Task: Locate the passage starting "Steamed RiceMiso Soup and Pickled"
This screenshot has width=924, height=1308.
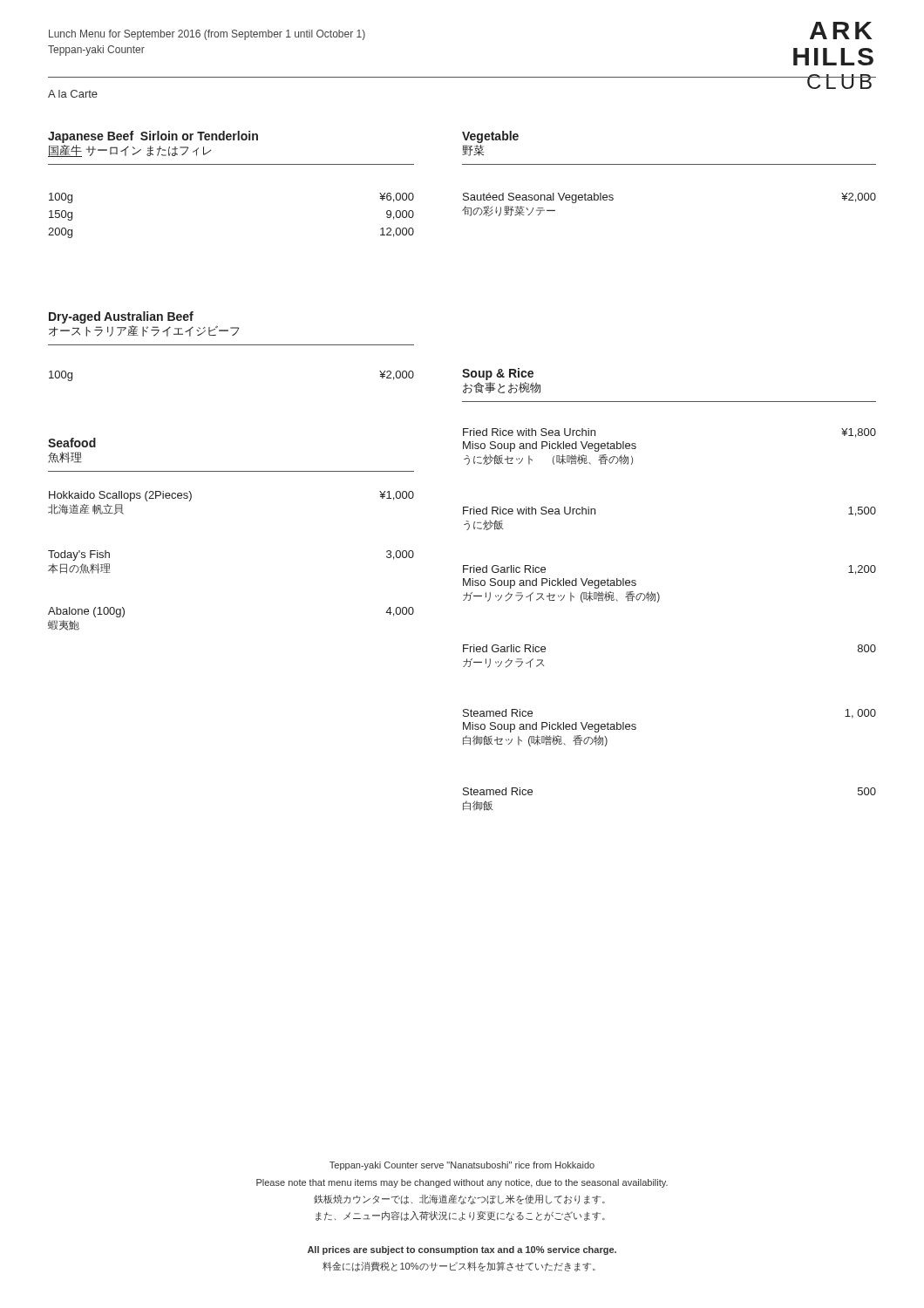Action: point(497,714)
